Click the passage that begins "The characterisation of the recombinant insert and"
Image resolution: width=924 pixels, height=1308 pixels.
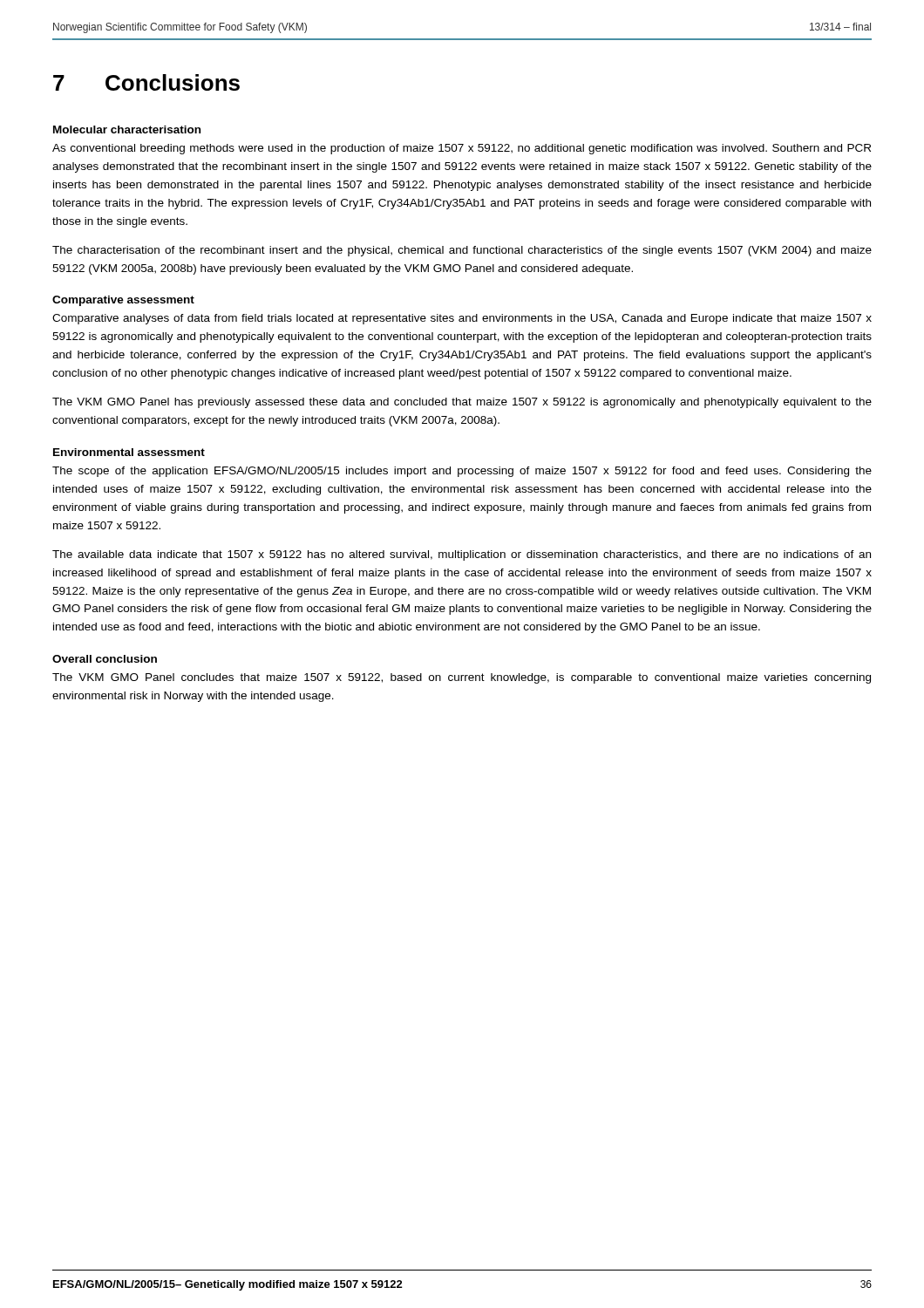[x=462, y=259]
